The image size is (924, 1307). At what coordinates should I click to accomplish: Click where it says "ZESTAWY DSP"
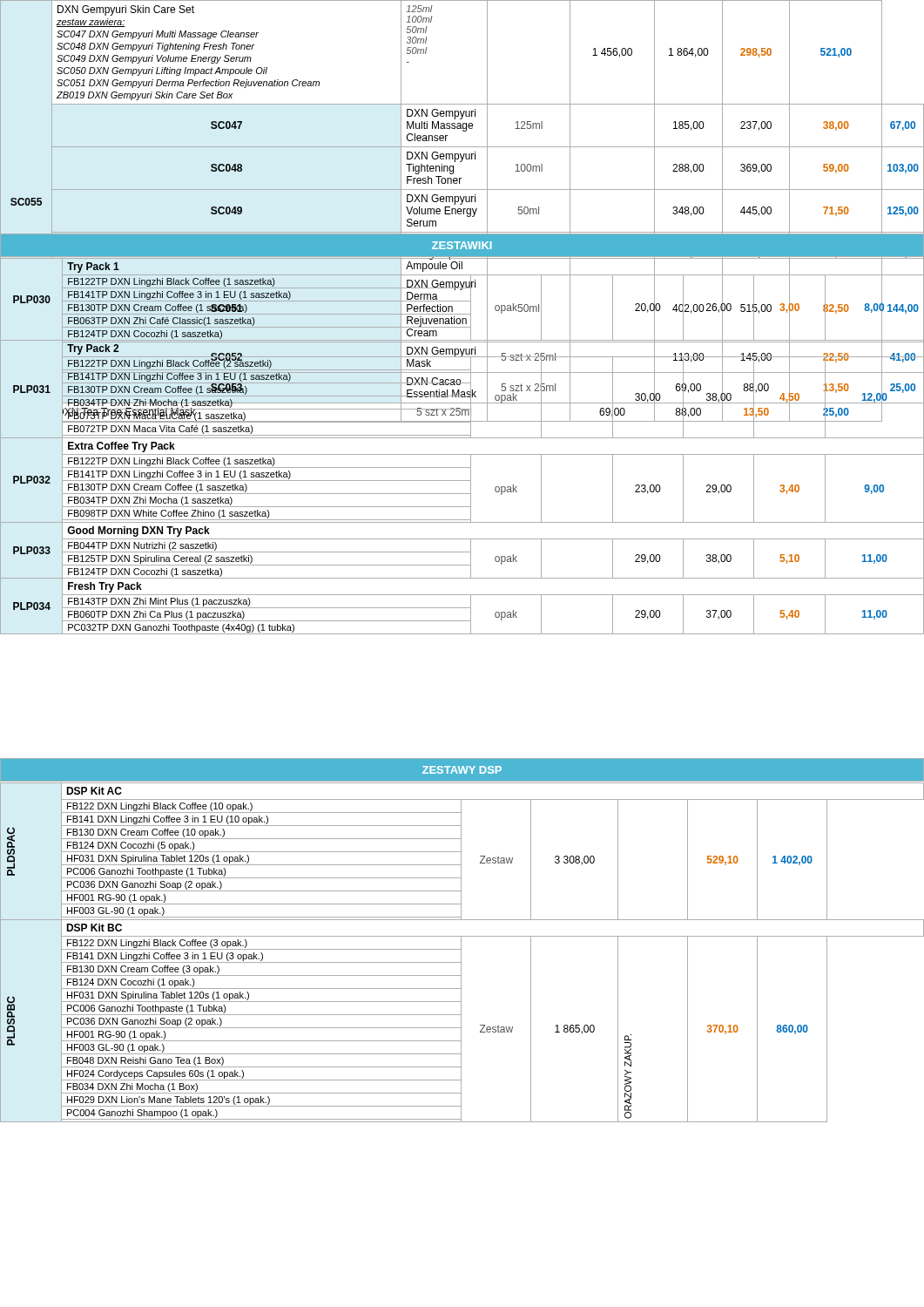coord(462,770)
